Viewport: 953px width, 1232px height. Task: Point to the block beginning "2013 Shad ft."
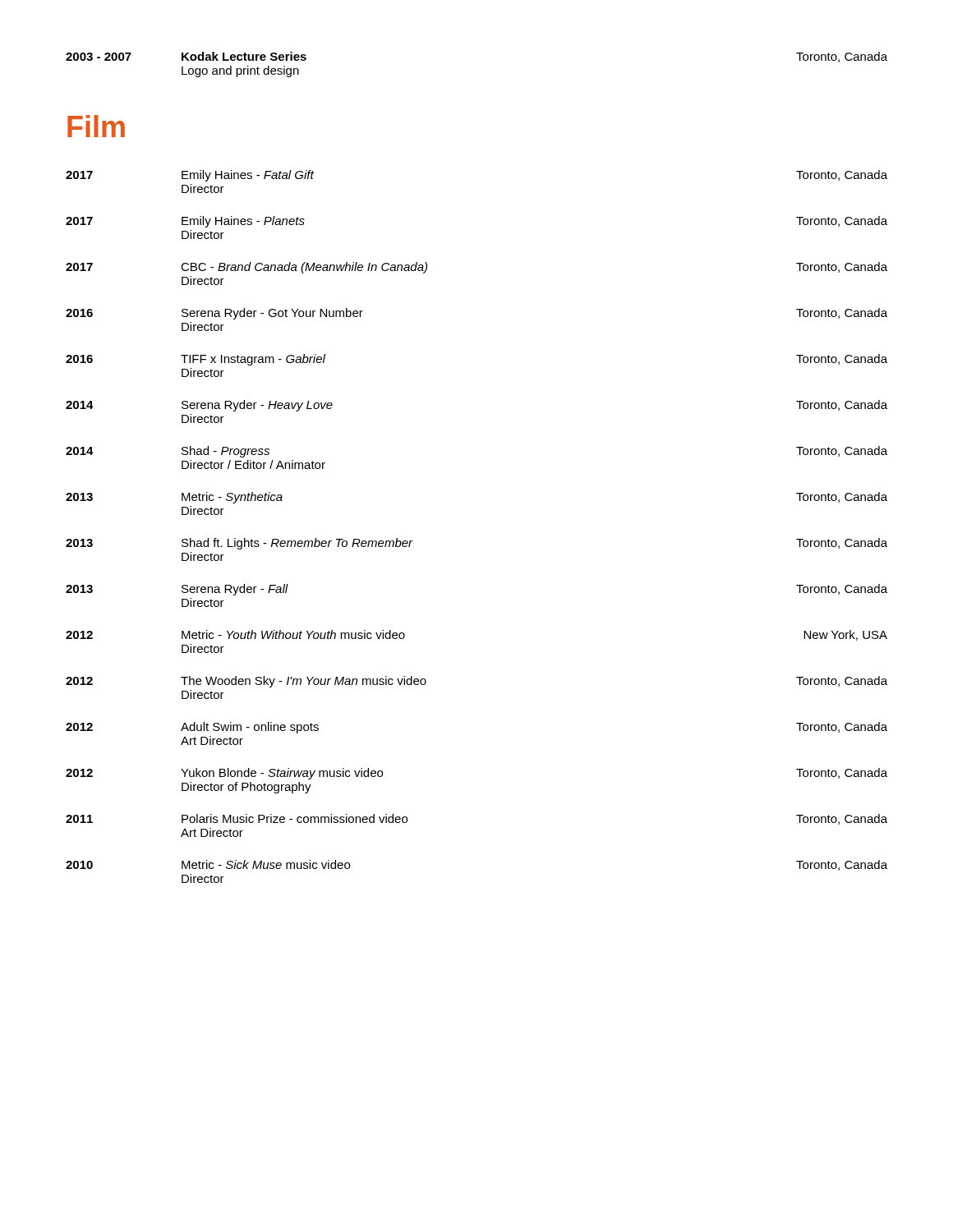[77, 545]
